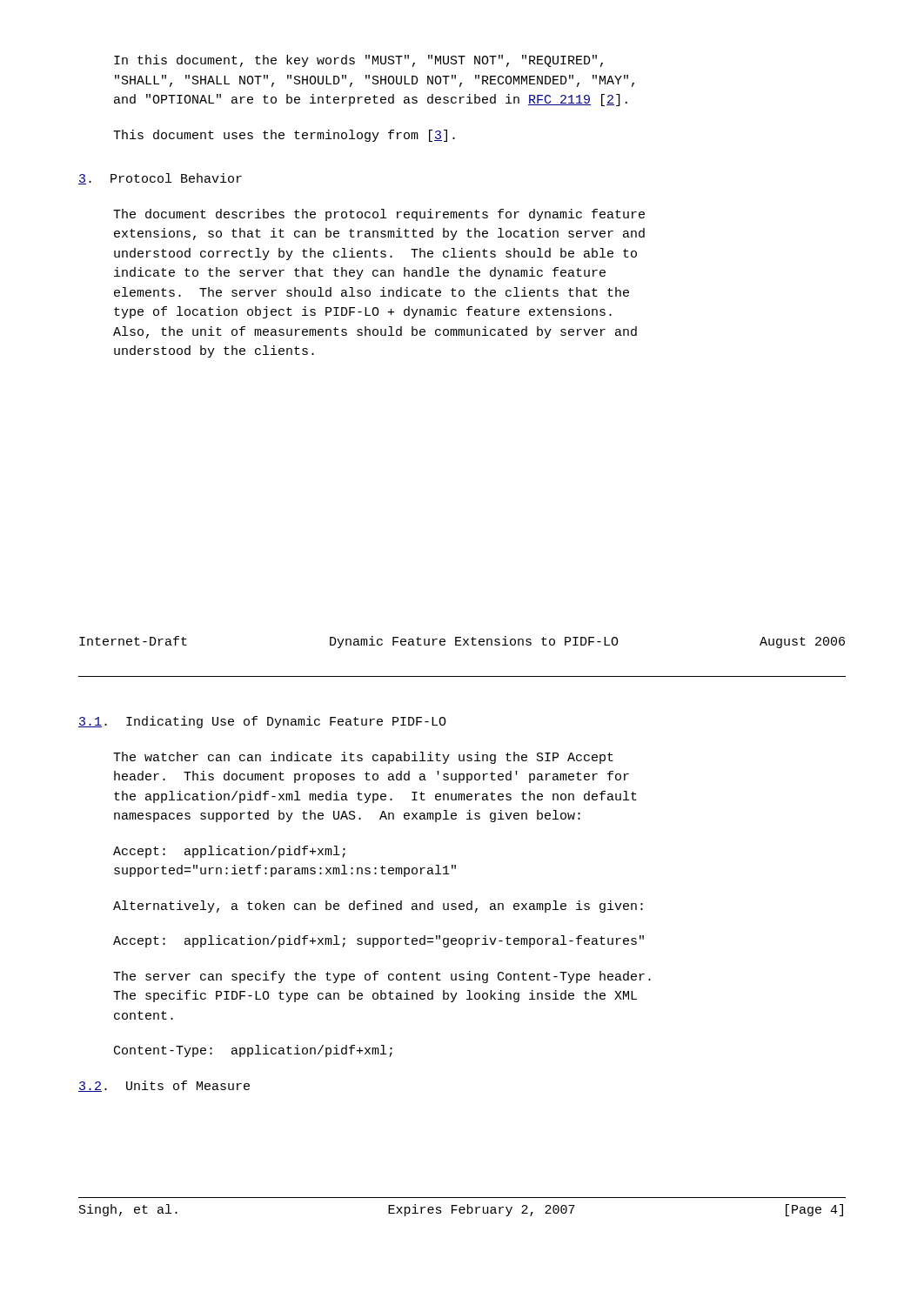Image resolution: width=924 pixels, height=1305 pixels.
Task: Find the element starting "This document uses the"
Action: [x=285, y=136]
